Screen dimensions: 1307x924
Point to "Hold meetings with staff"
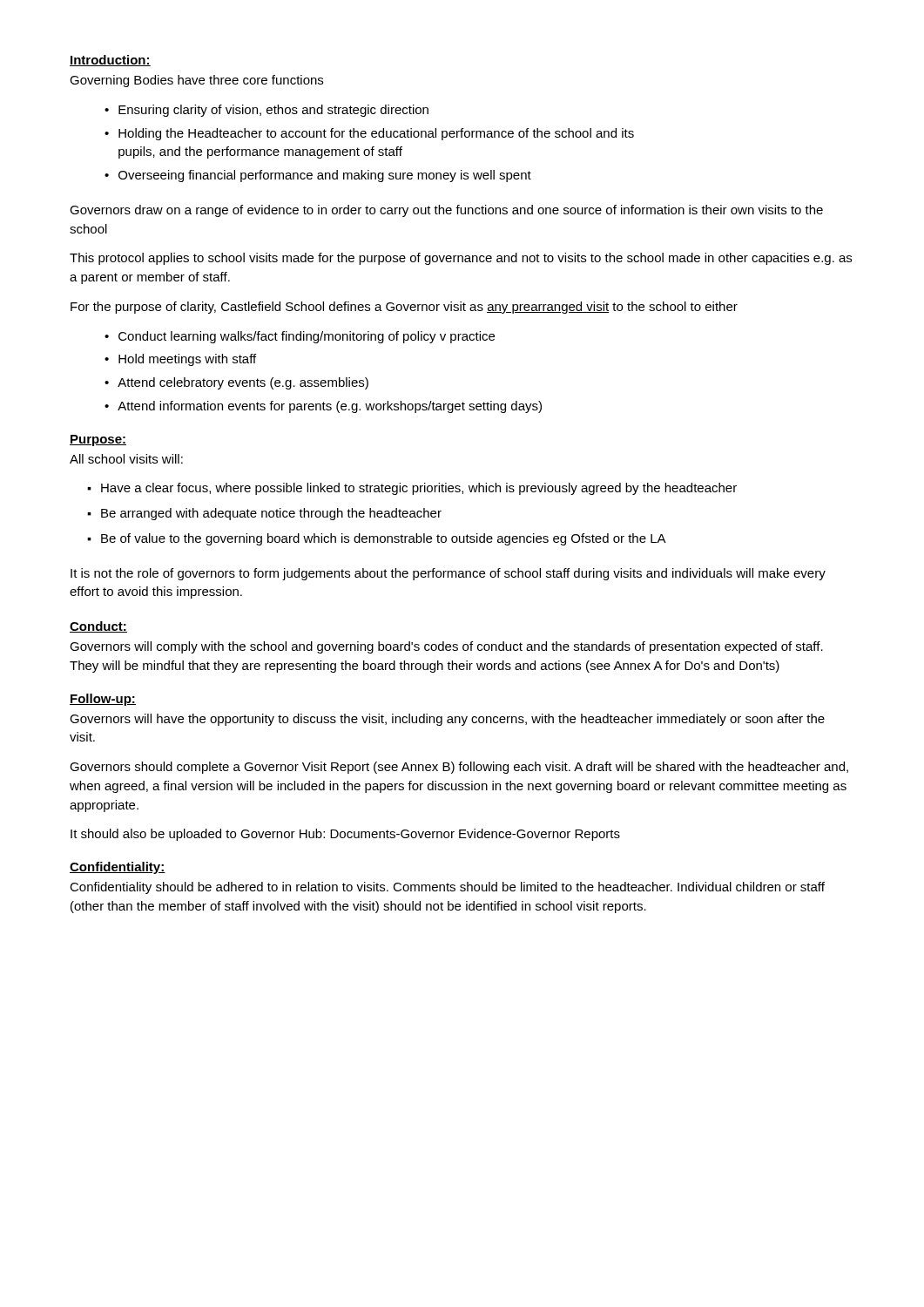[x=187, y=359]
